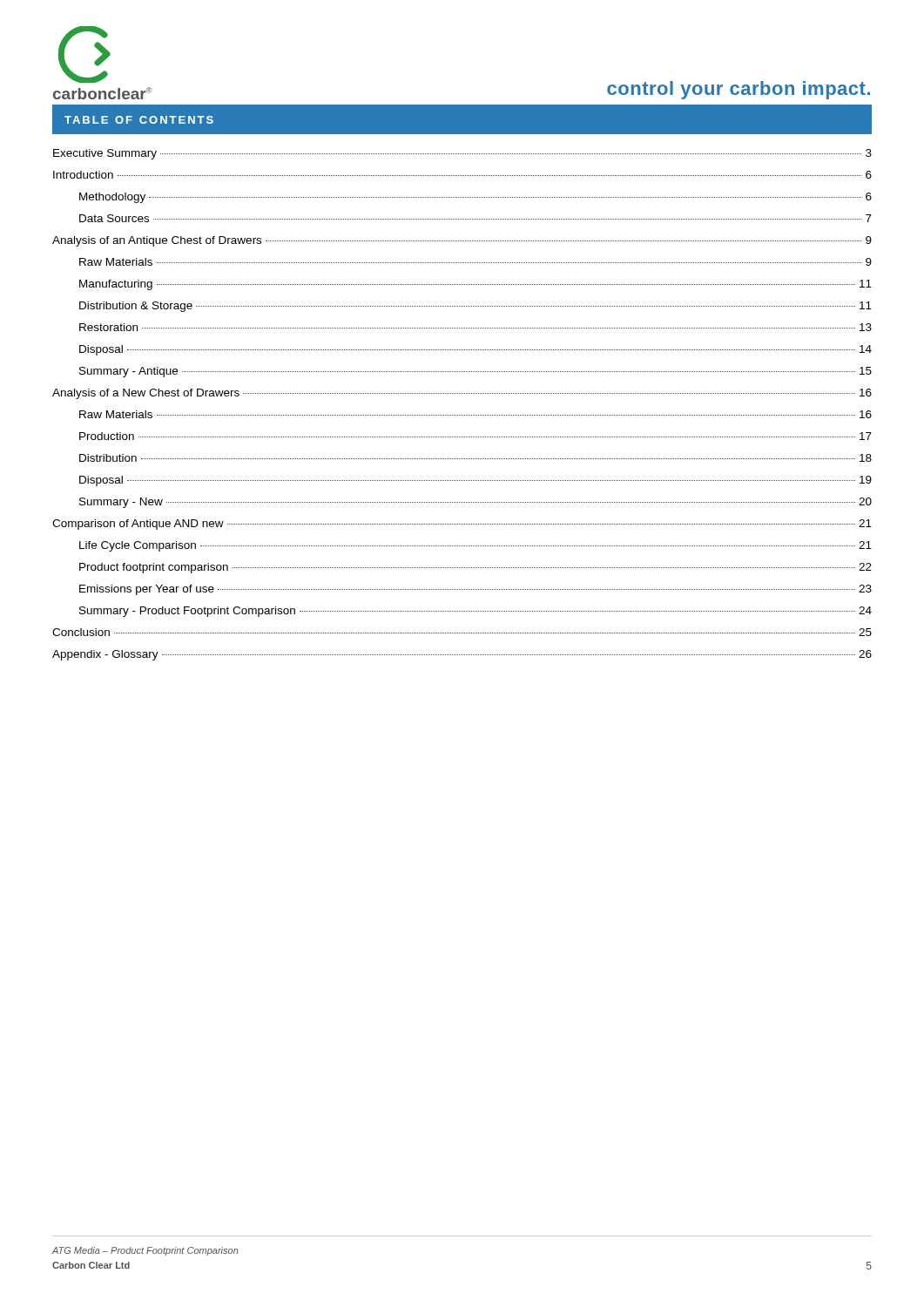Point to the passage starting "Conclusion 25"
The width and height of the screenshot is (924, 1307).
[x=462, y=632]
